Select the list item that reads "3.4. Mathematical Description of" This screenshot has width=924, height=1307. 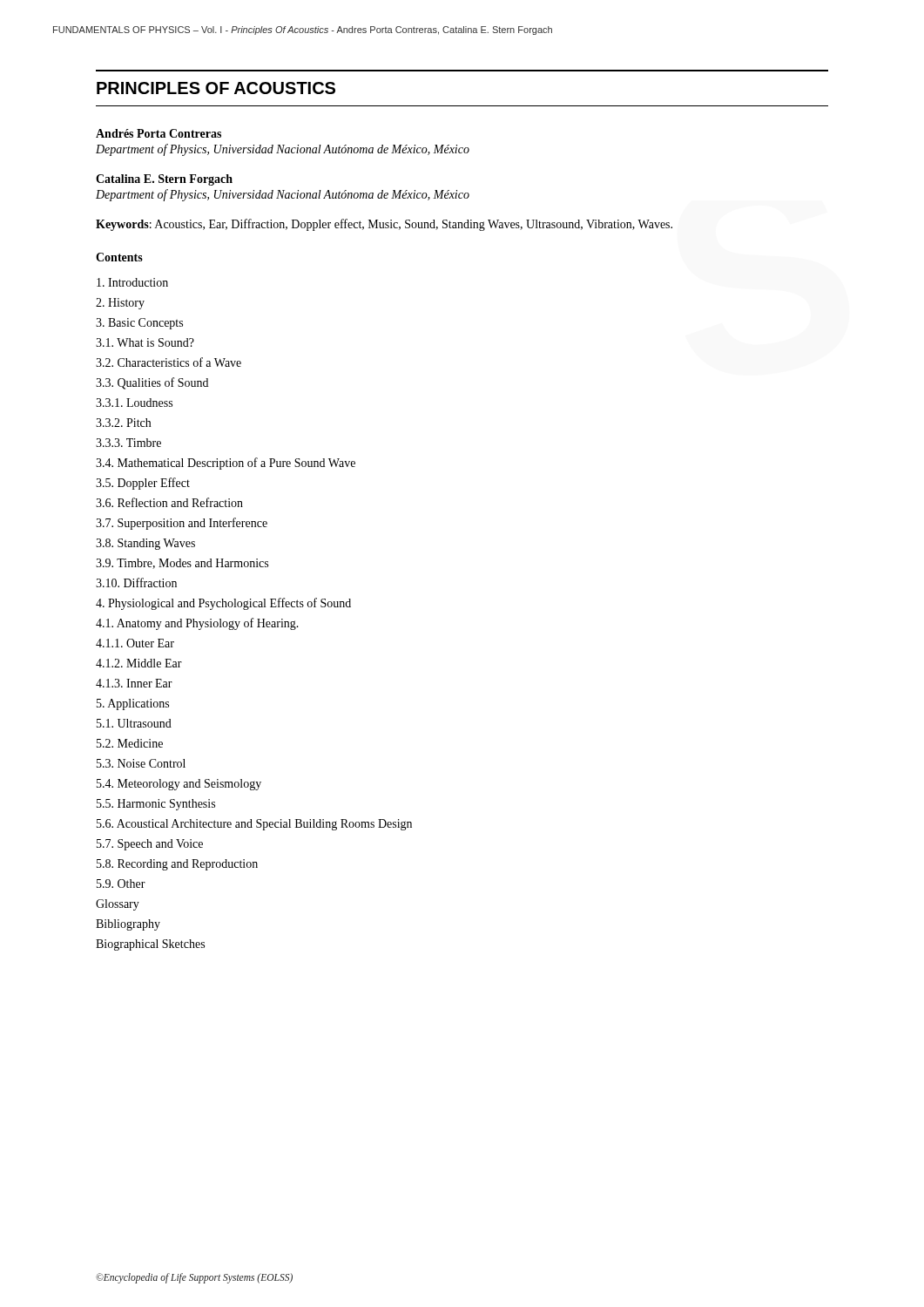pyautogui.click(x=226, y=463)
